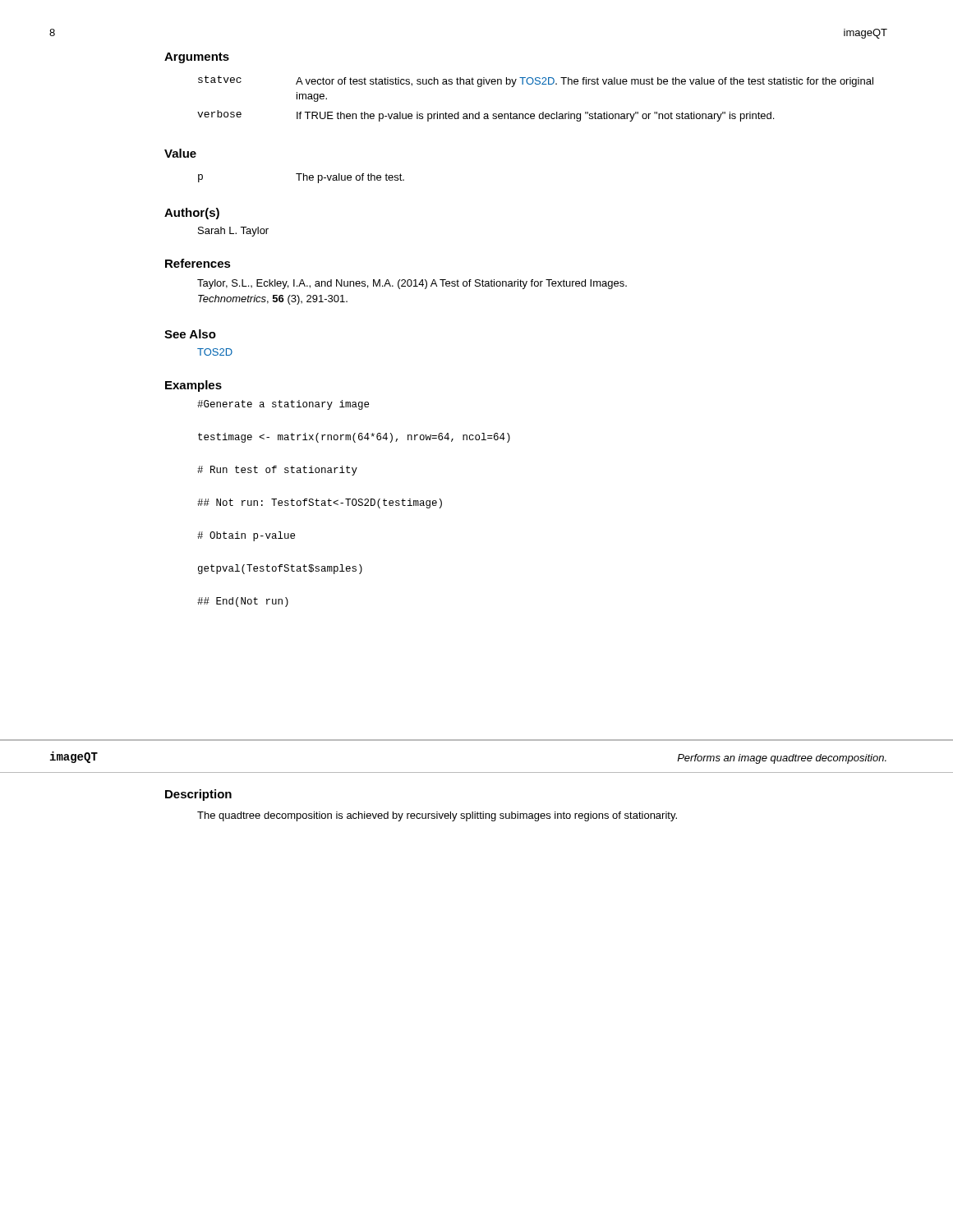Locate the block of text that opens with "Taylor, S.L., Eckley, I.A., and Nunes, M.A. (2014)"

pos(412,291)
